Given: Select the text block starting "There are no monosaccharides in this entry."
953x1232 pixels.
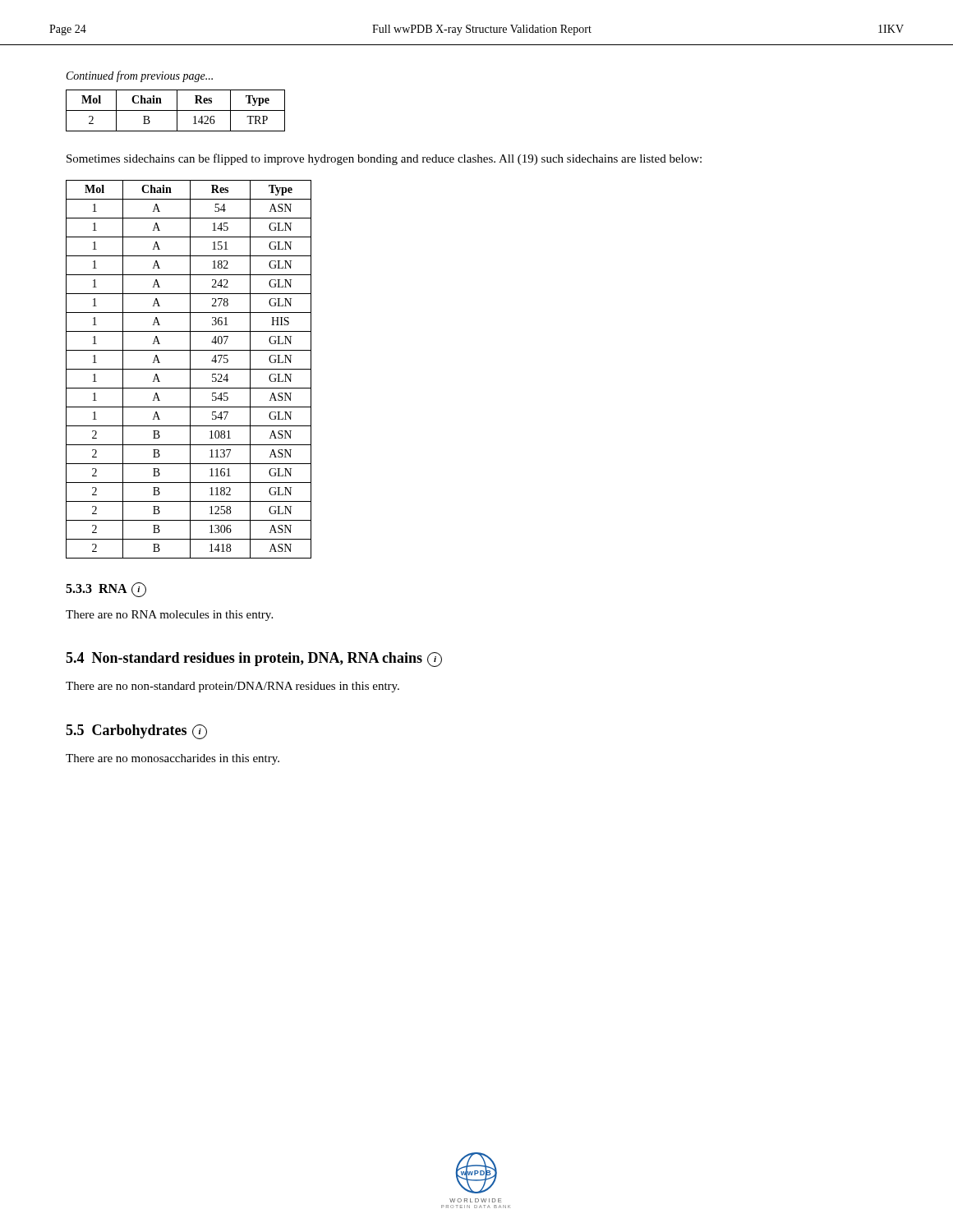Looking at the screenshot, I should point(173,758).
